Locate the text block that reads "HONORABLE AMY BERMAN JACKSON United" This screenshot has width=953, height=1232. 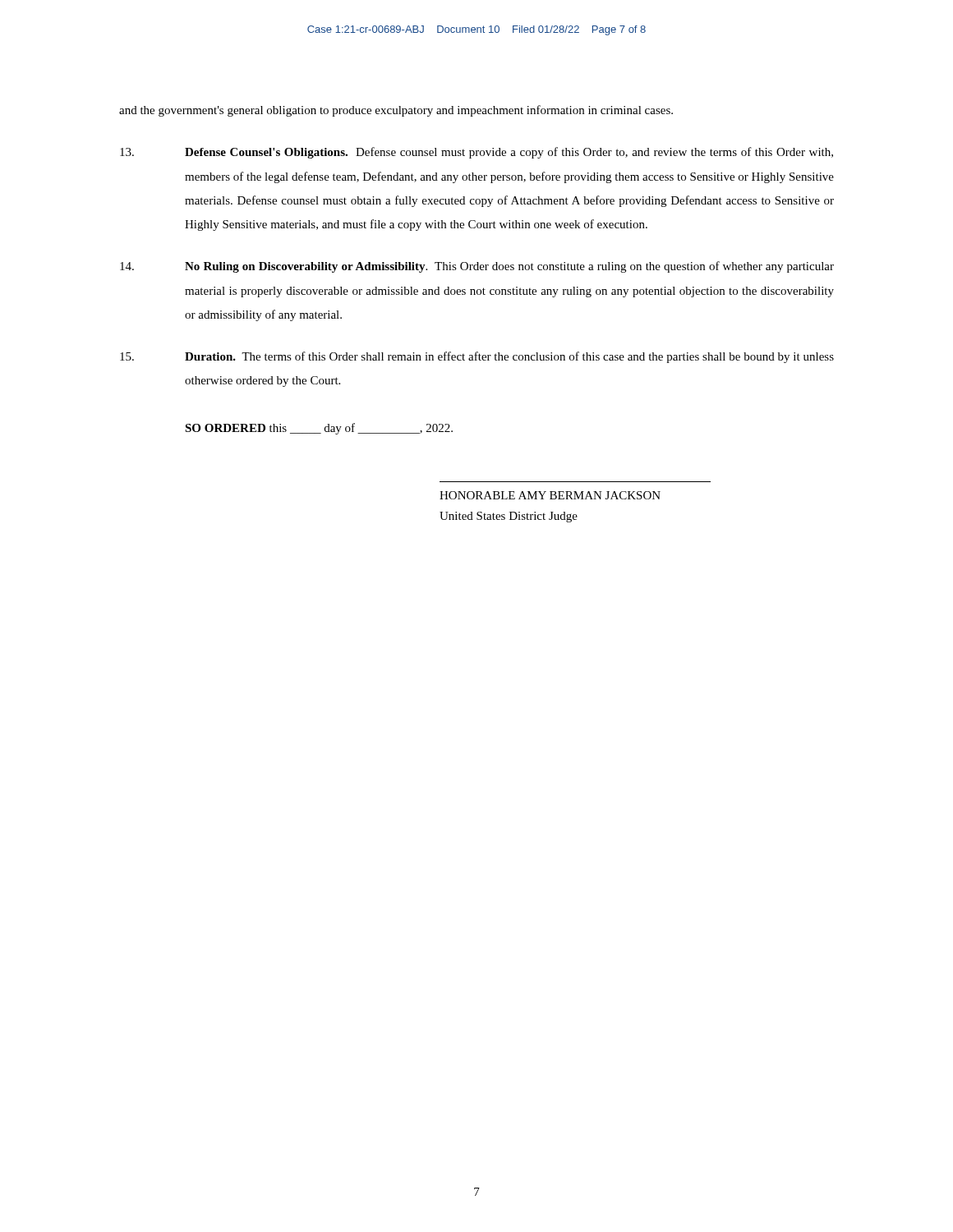coord(637,504)
